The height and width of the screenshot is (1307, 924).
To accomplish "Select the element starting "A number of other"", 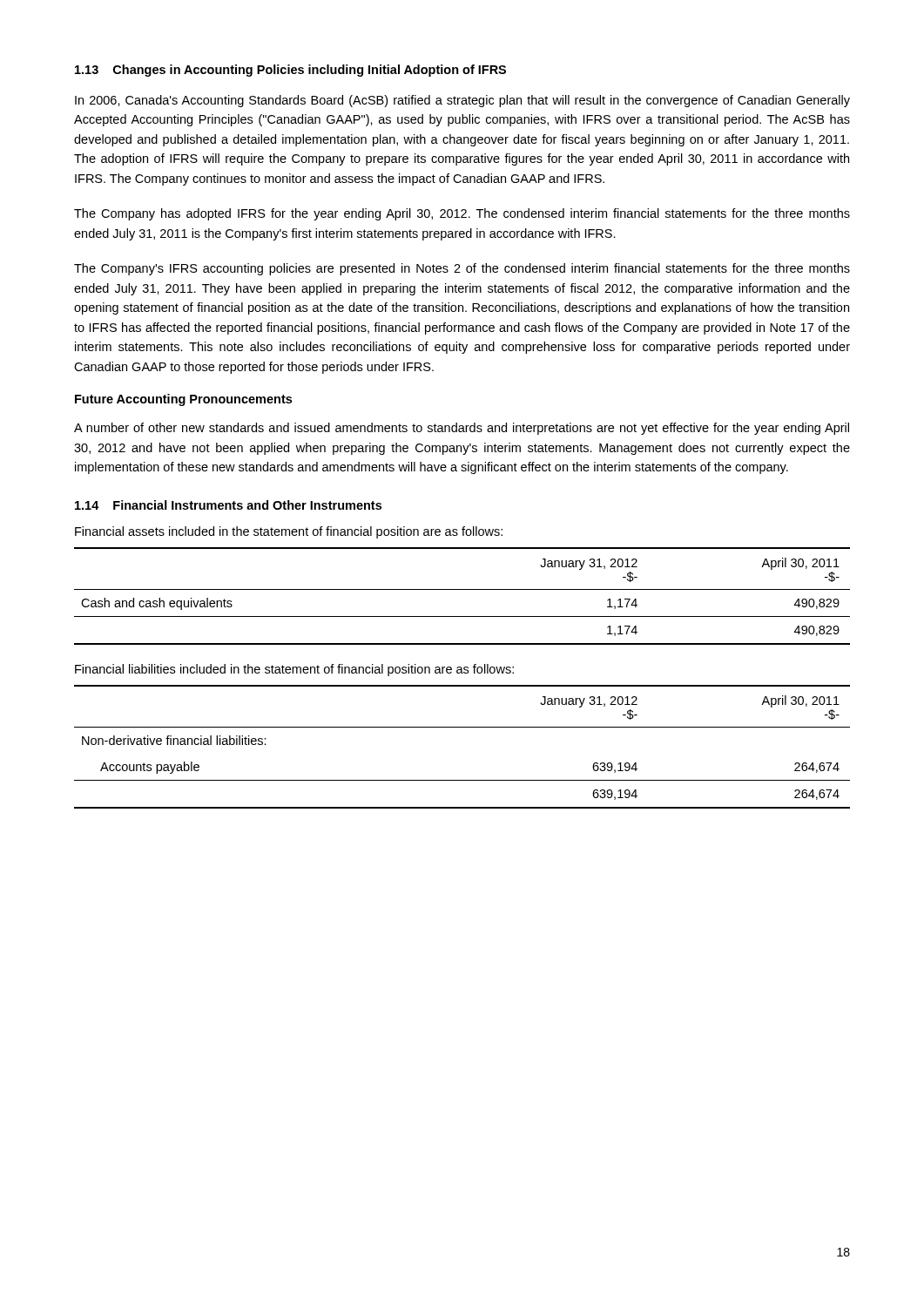I will tap(462, 448).
